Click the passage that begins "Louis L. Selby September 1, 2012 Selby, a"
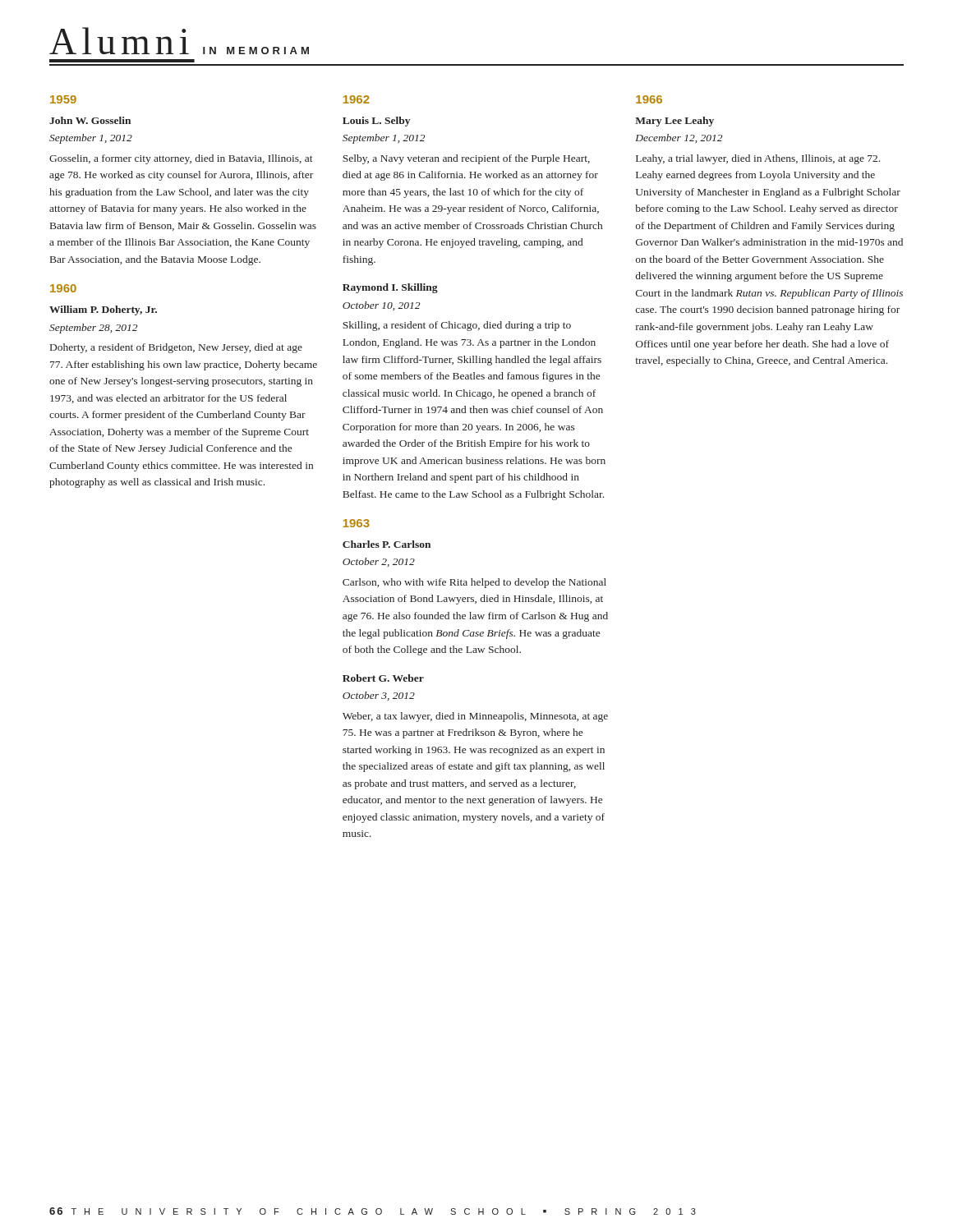Viewport: 953px width, 1232px height. click(x=476, y=190)
